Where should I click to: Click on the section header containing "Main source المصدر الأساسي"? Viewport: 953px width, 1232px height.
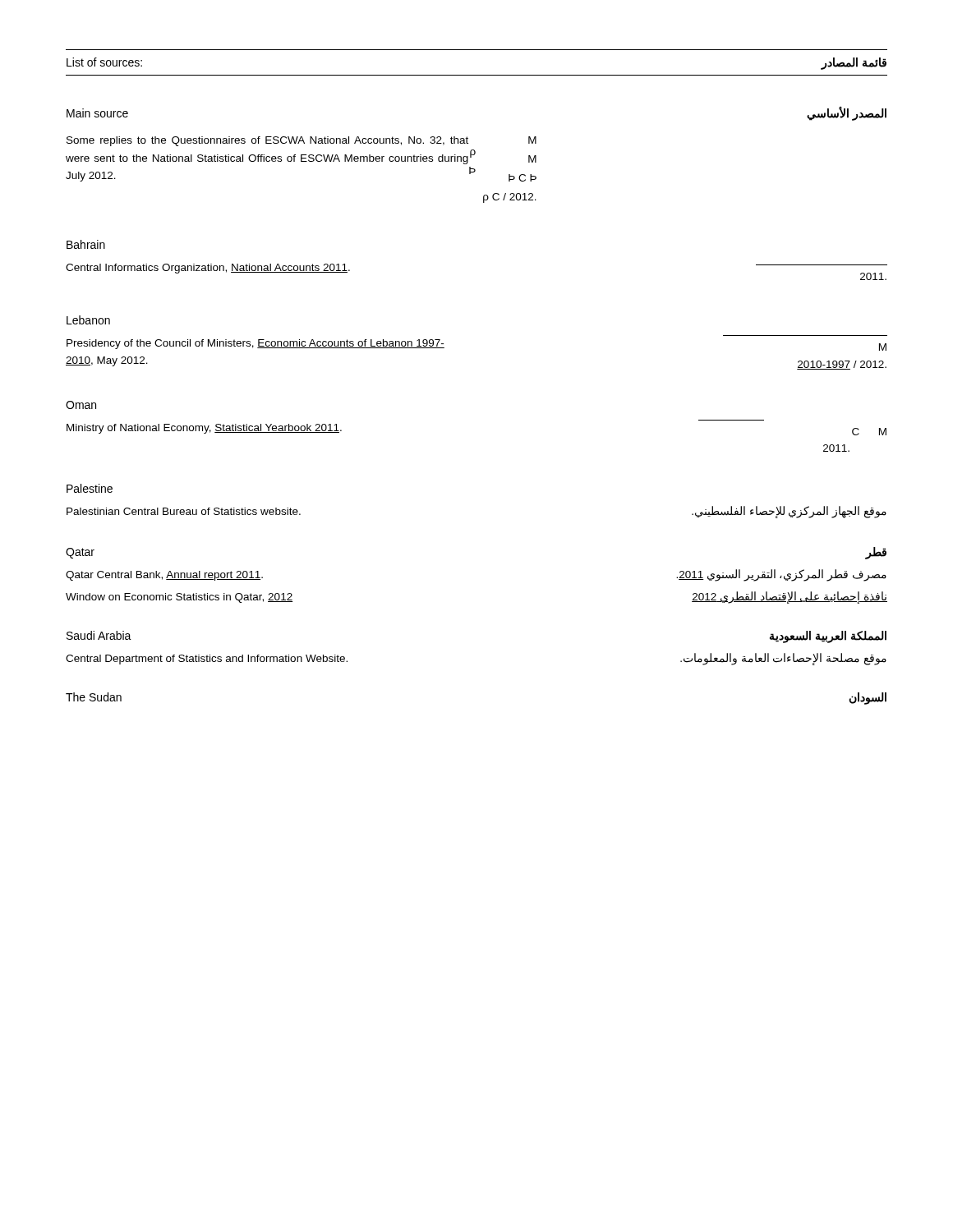(97, 114)
